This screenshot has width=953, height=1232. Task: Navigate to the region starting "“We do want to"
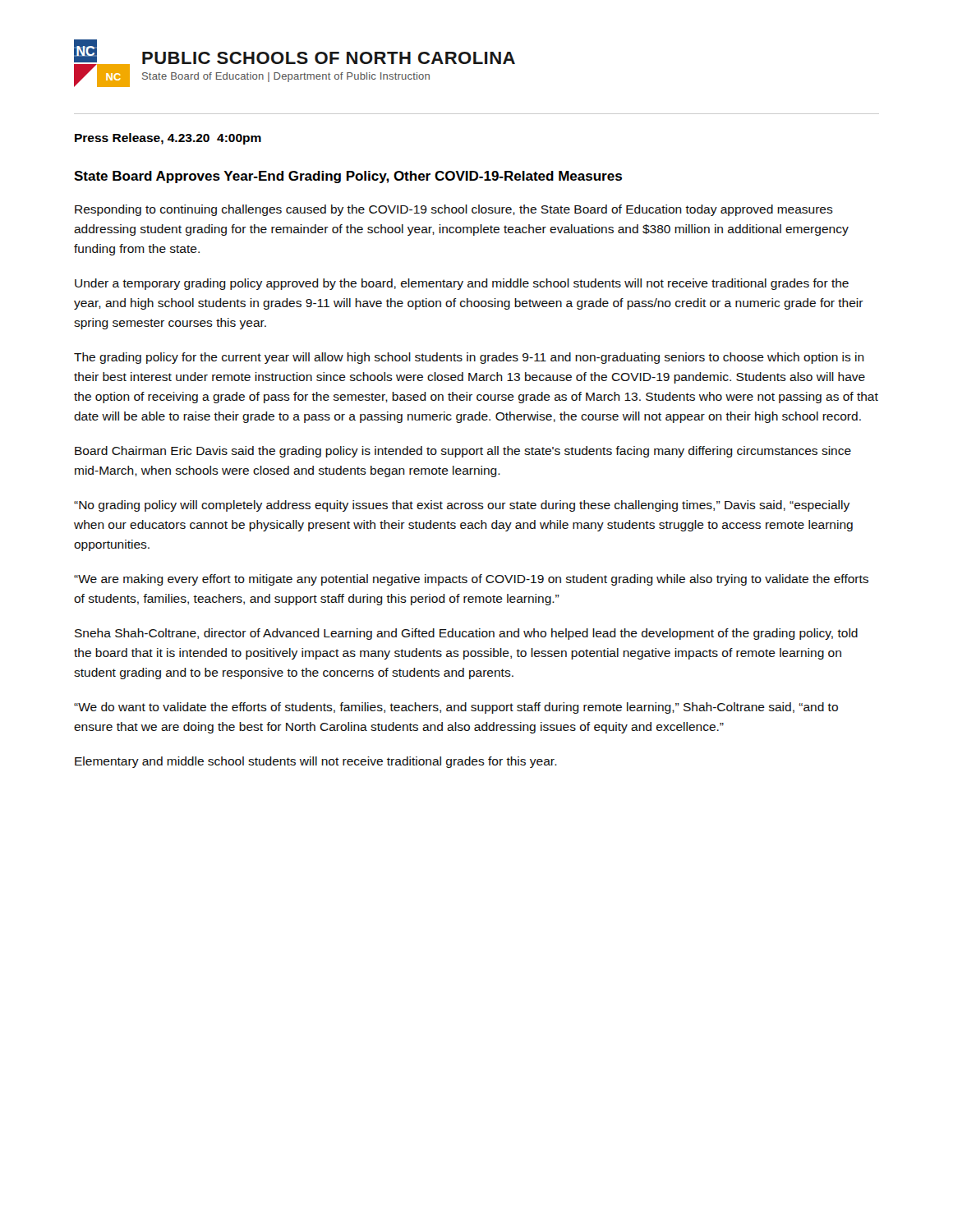[x=456, y=717]
